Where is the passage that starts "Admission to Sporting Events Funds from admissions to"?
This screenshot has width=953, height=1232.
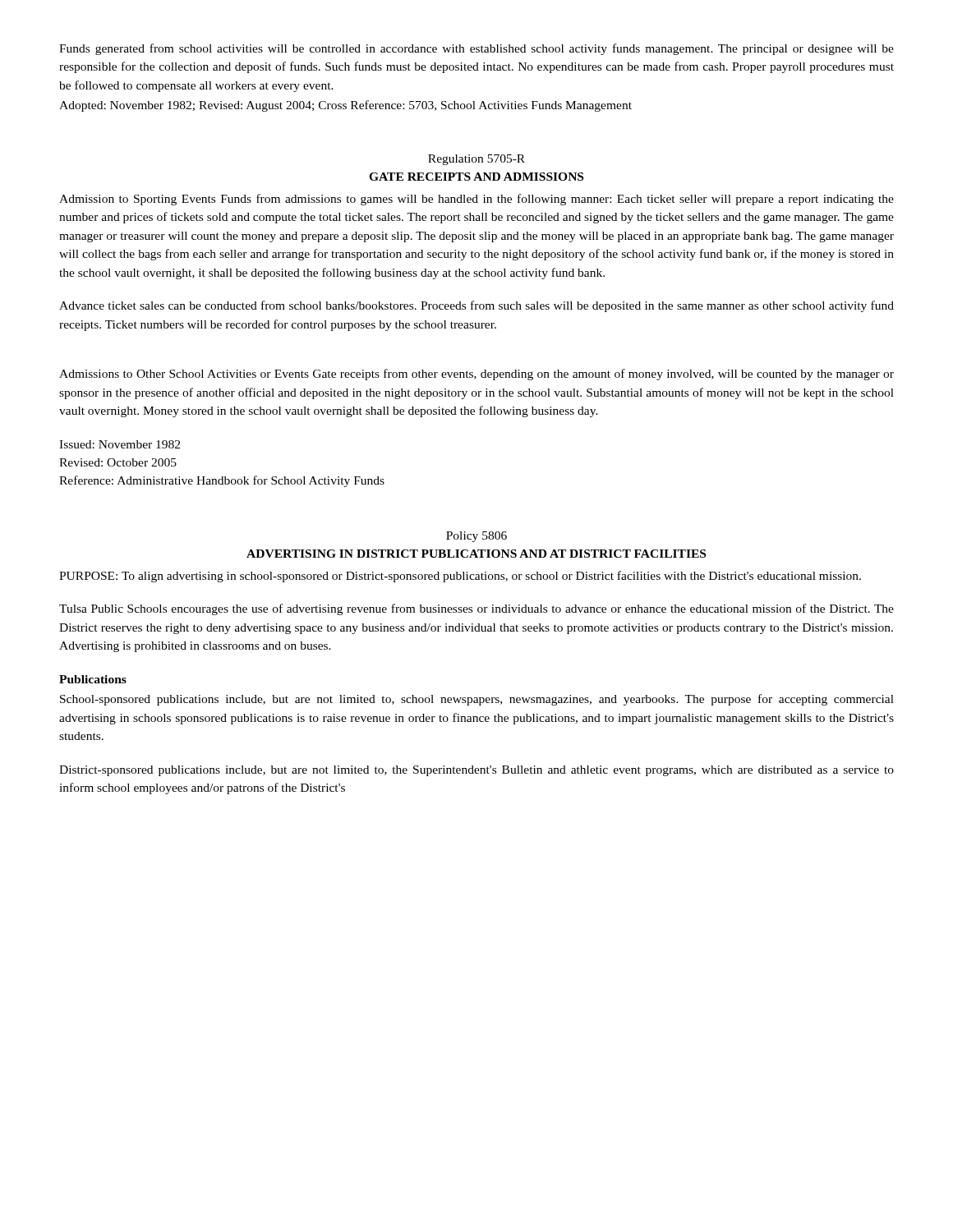476,236
